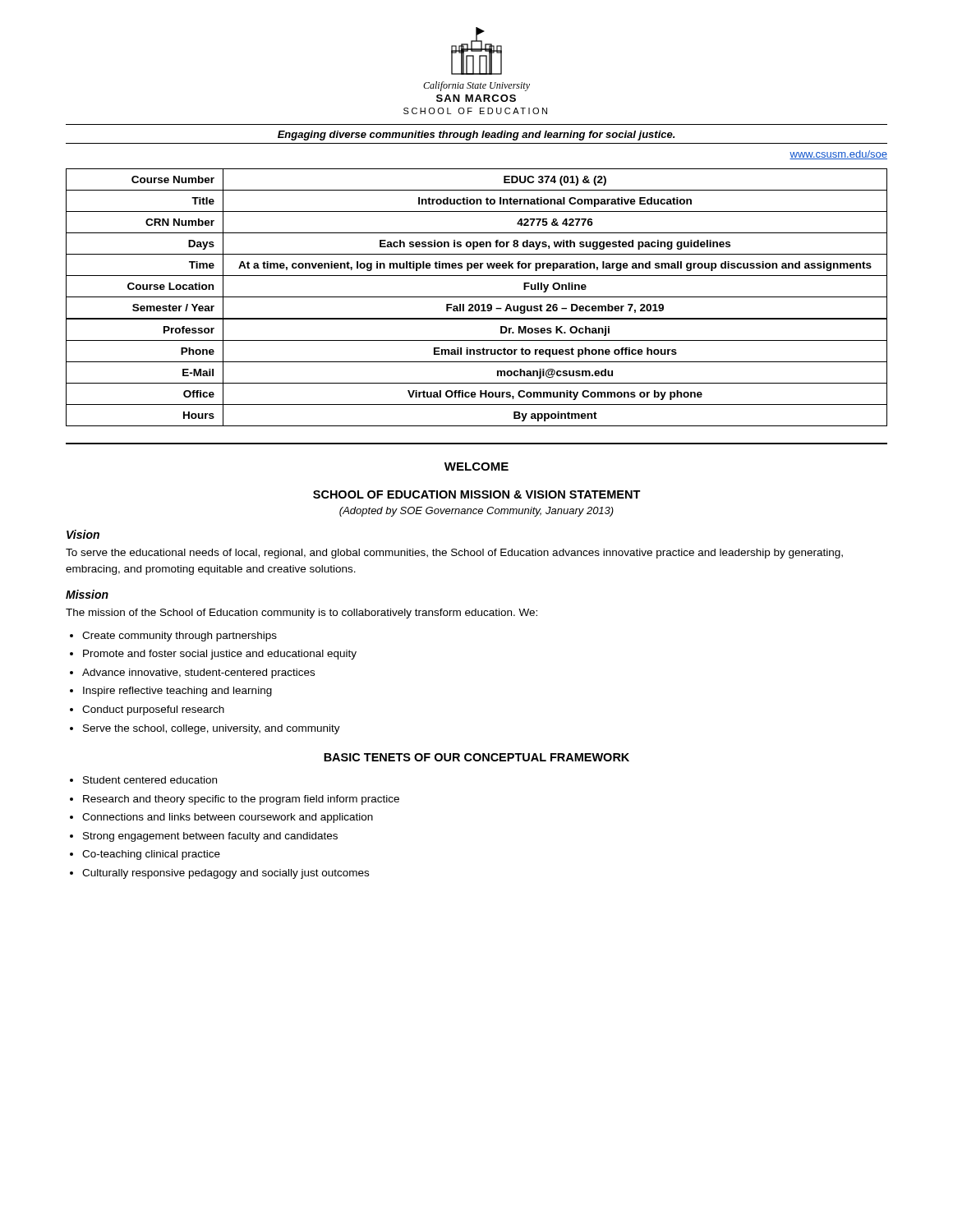
Task: Where does it say "Connections and links between coursework and application"?
Action: click(228, 817)
